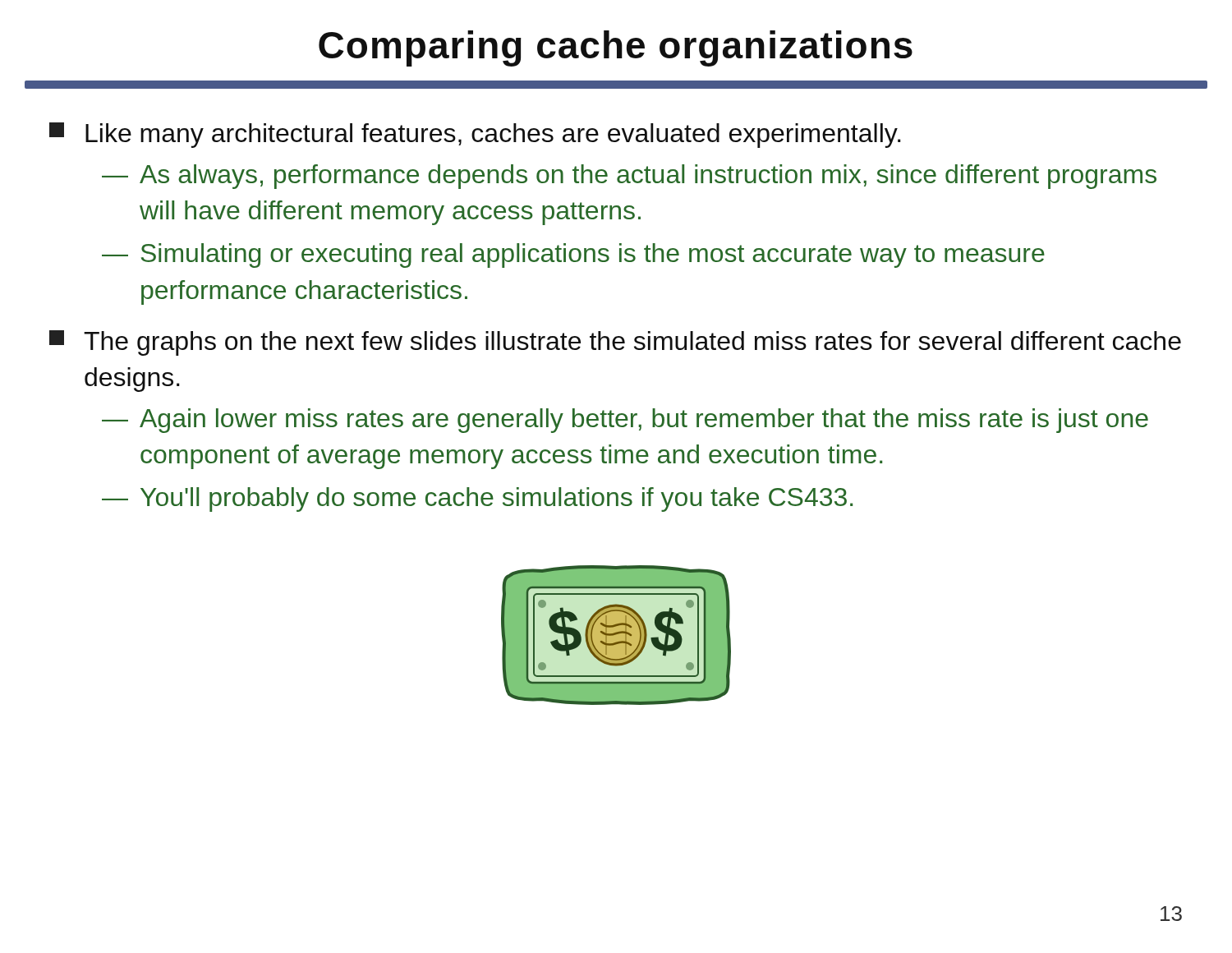
Task: Find the block on this page that starts "The graphs on the next few"
Action: pos(616,359)
